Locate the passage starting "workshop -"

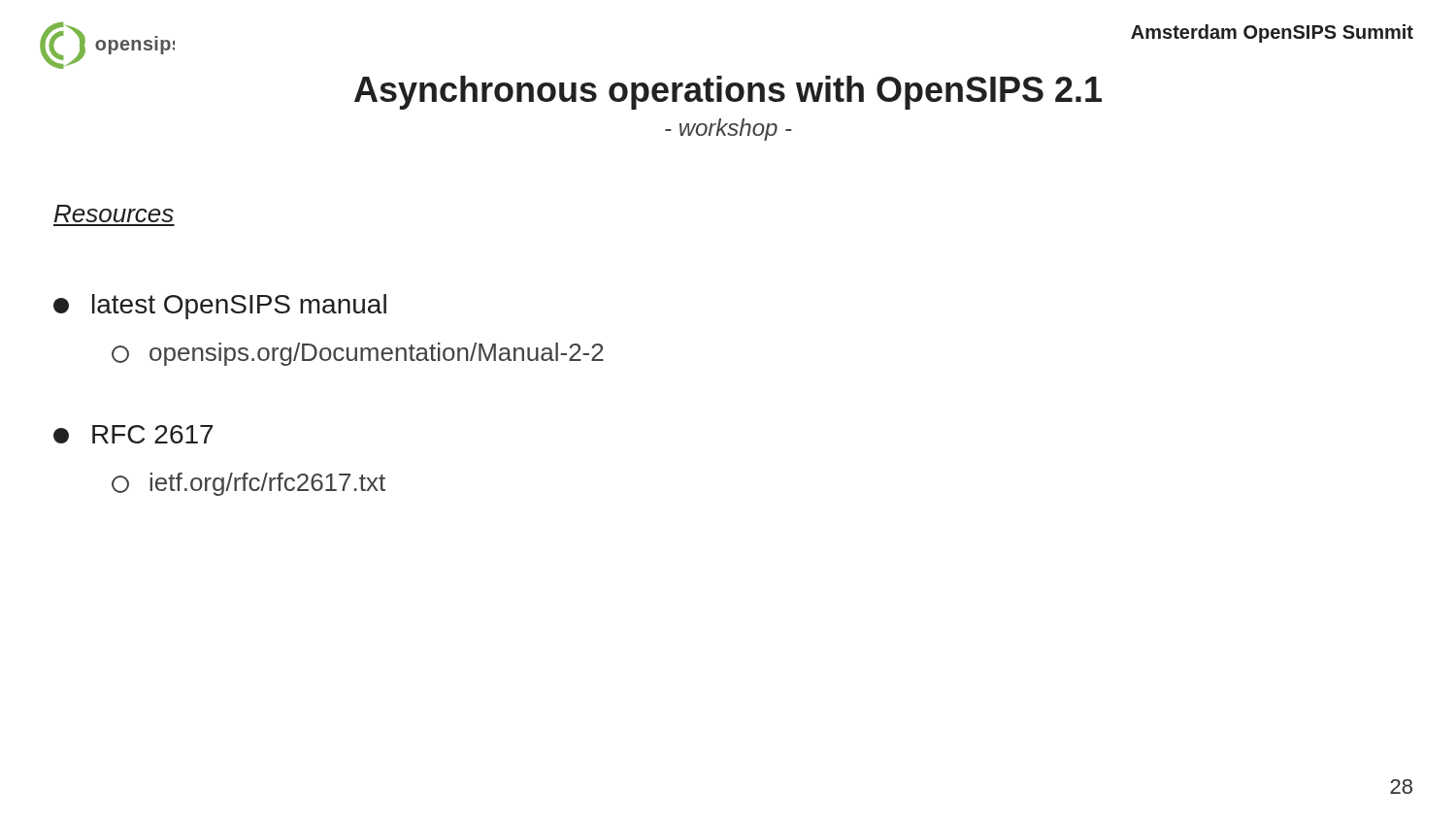click(728, 128)
